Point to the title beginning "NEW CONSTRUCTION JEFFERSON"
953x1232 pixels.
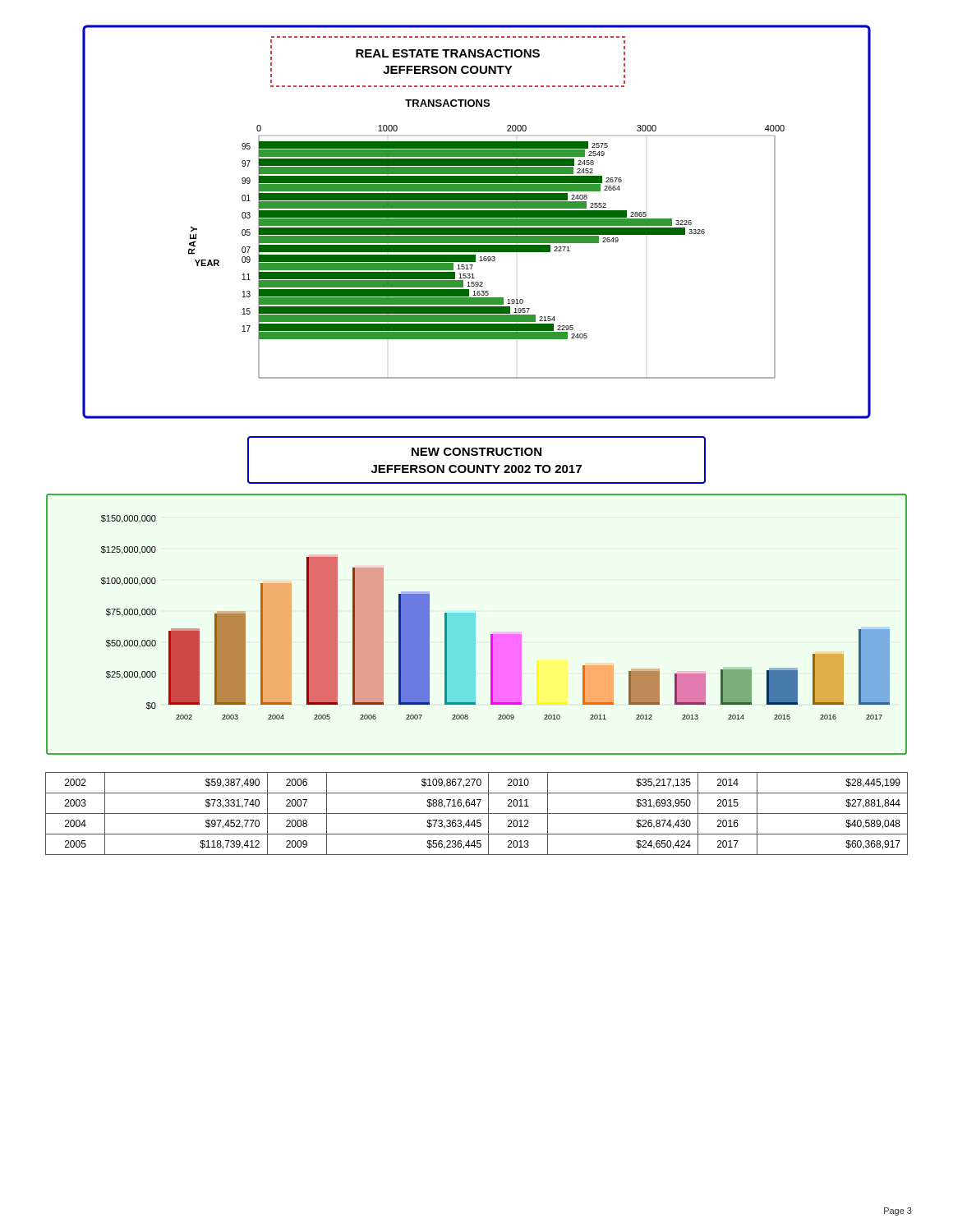coord(476,460)
